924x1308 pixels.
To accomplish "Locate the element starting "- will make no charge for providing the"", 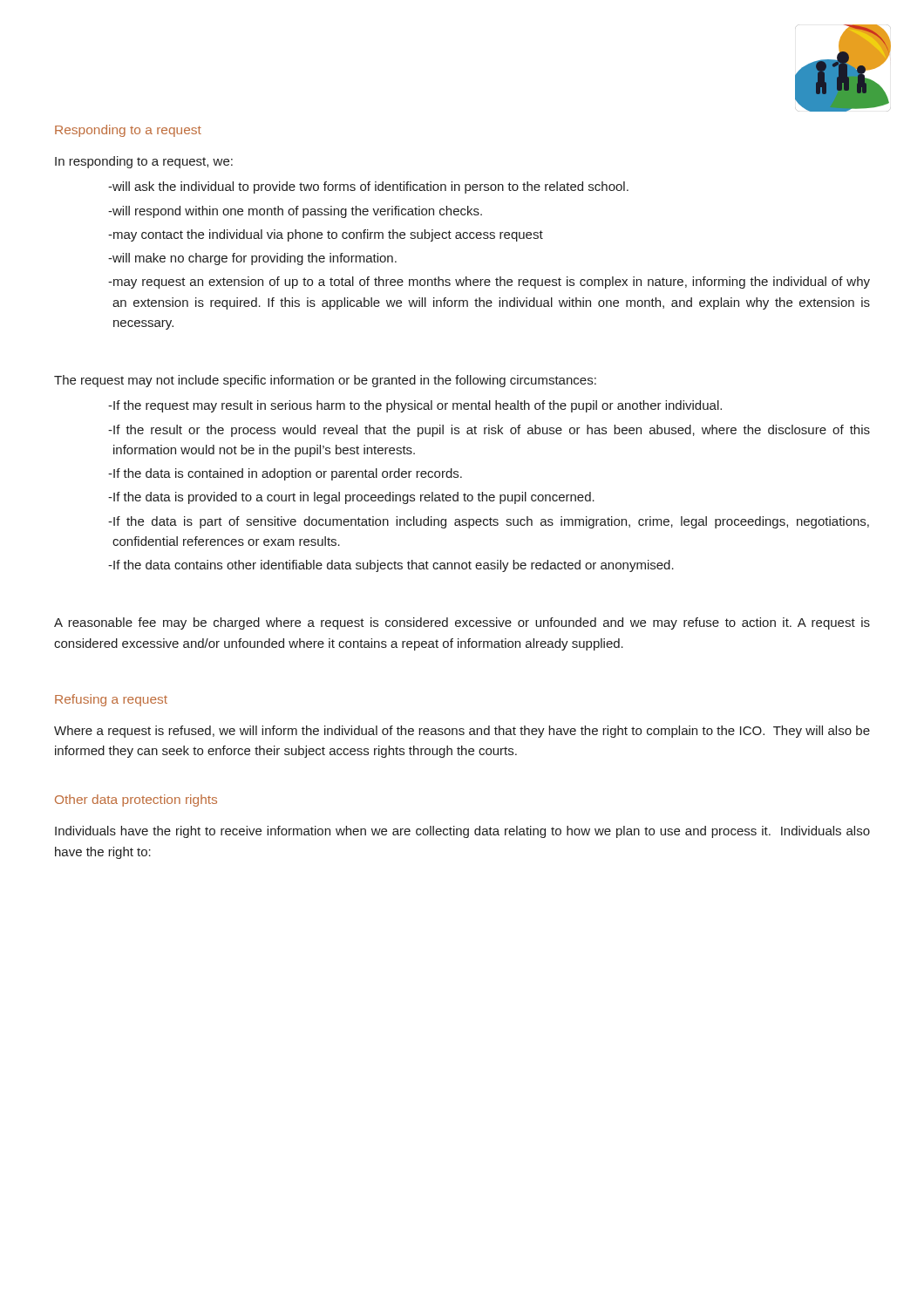I will click(252, 259).
